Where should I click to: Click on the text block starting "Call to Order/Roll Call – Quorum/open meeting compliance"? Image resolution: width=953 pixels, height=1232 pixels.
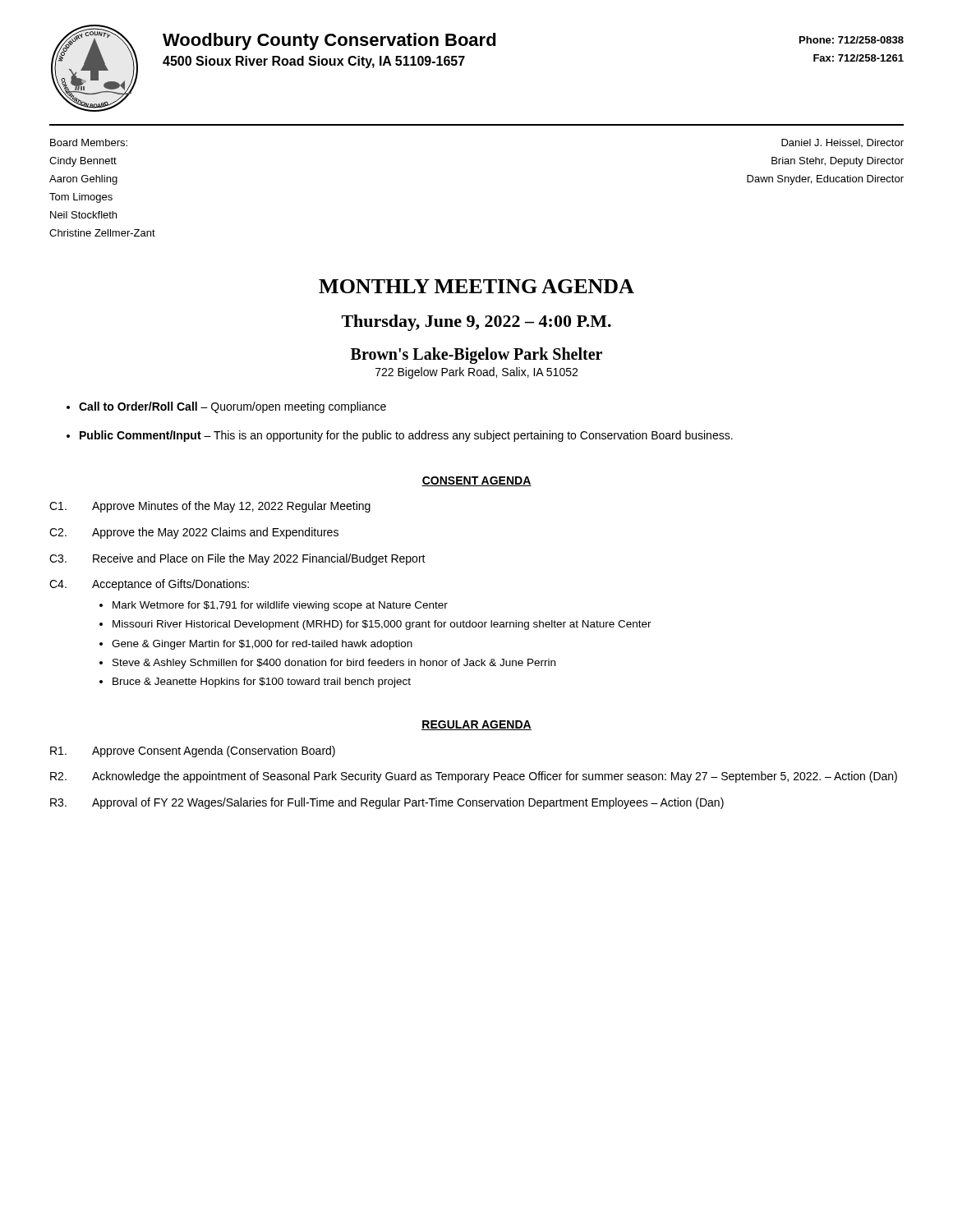[233, 406]
